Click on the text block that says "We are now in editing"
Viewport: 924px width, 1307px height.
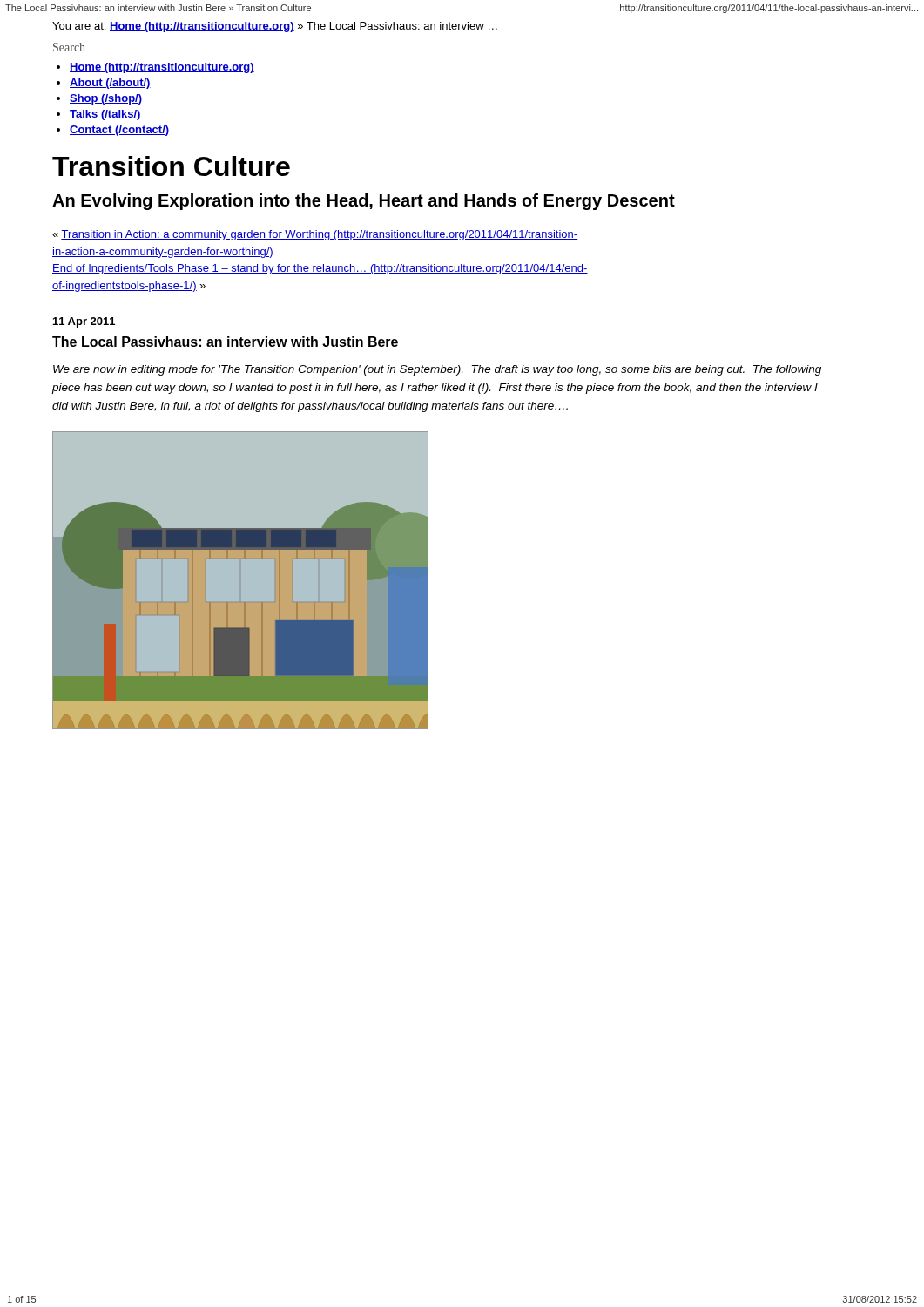437,387
